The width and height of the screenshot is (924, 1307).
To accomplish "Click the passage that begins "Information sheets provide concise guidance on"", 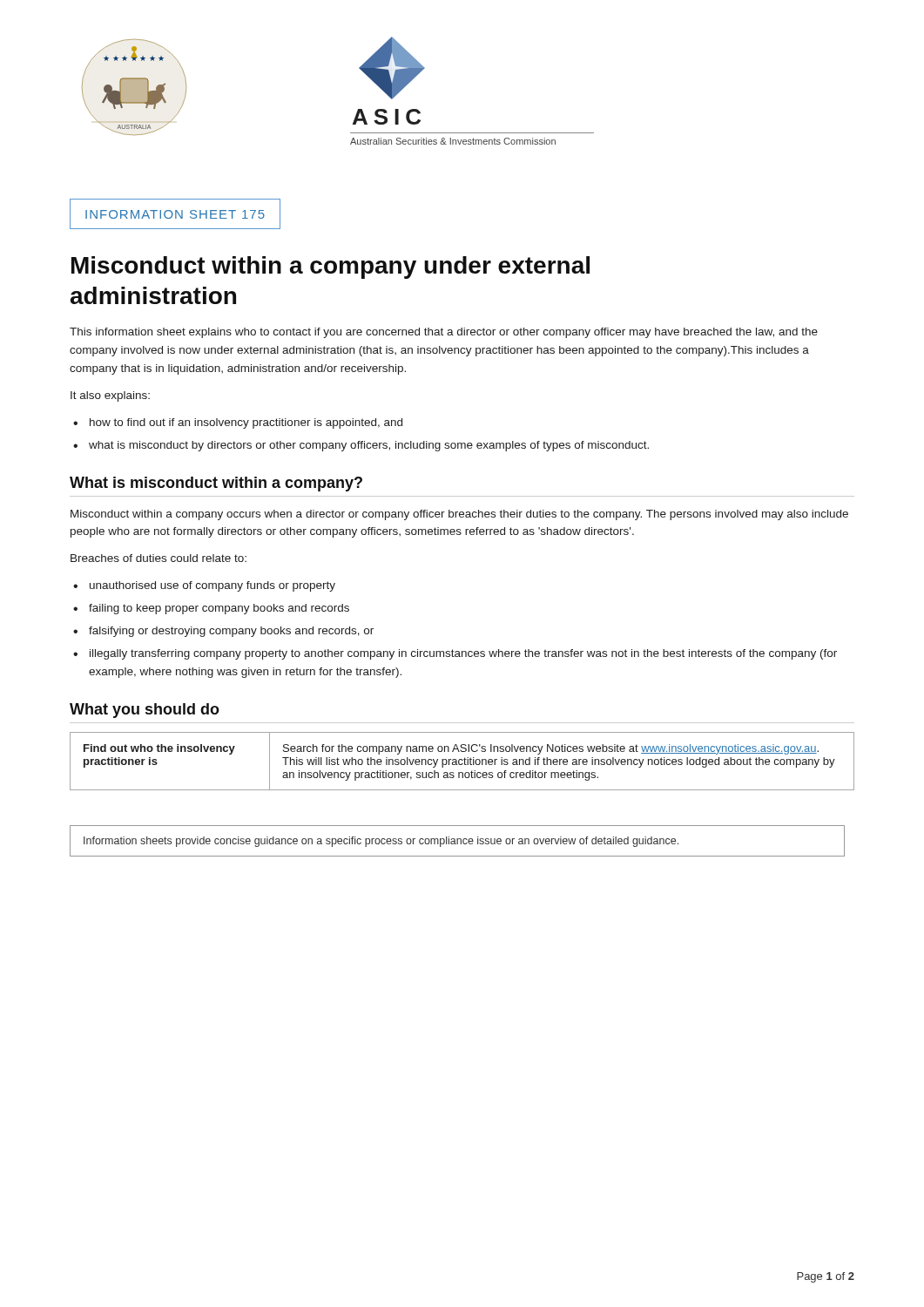I will coord(381,841).
